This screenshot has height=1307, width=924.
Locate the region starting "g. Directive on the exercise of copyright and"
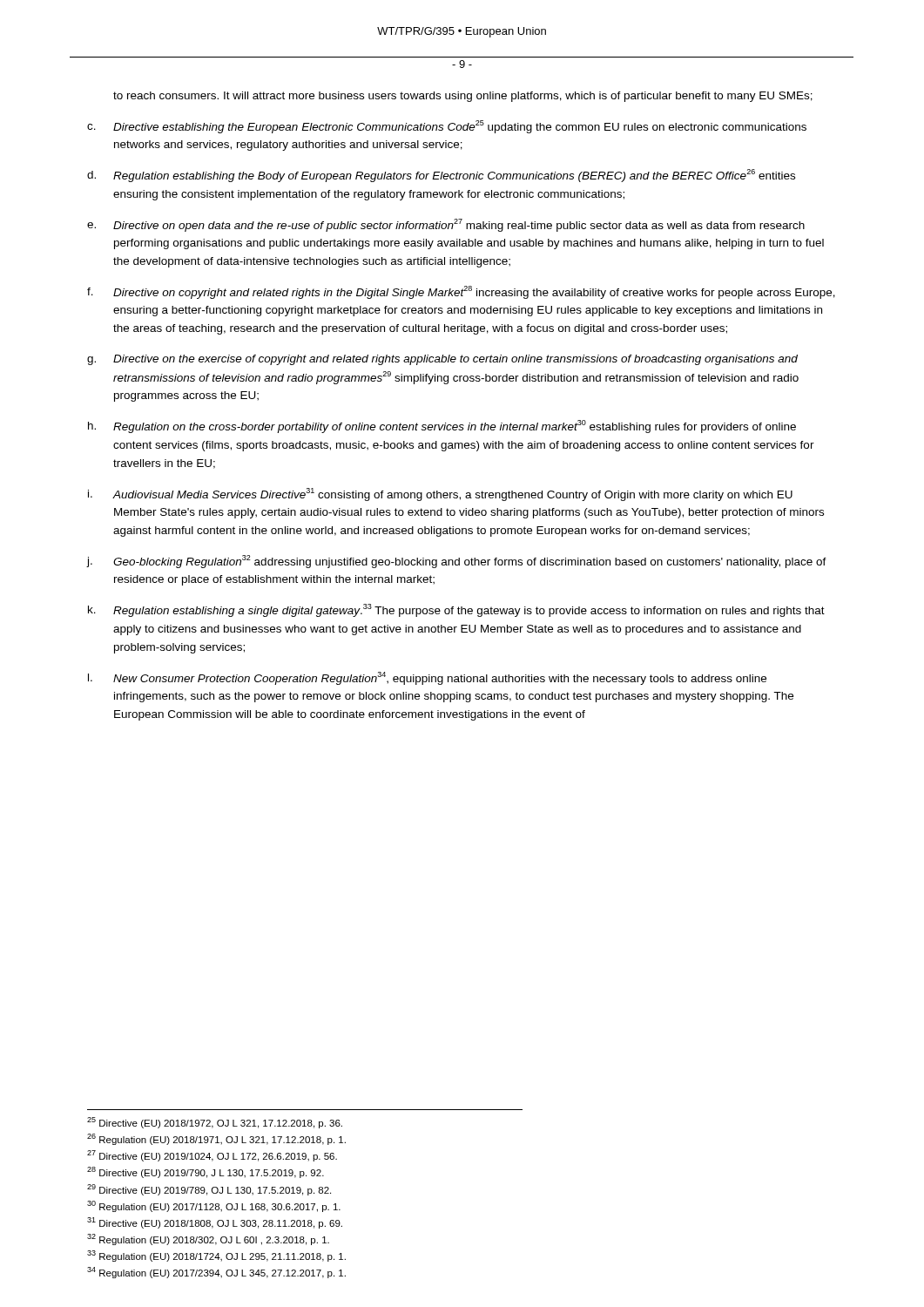[462, 378]
